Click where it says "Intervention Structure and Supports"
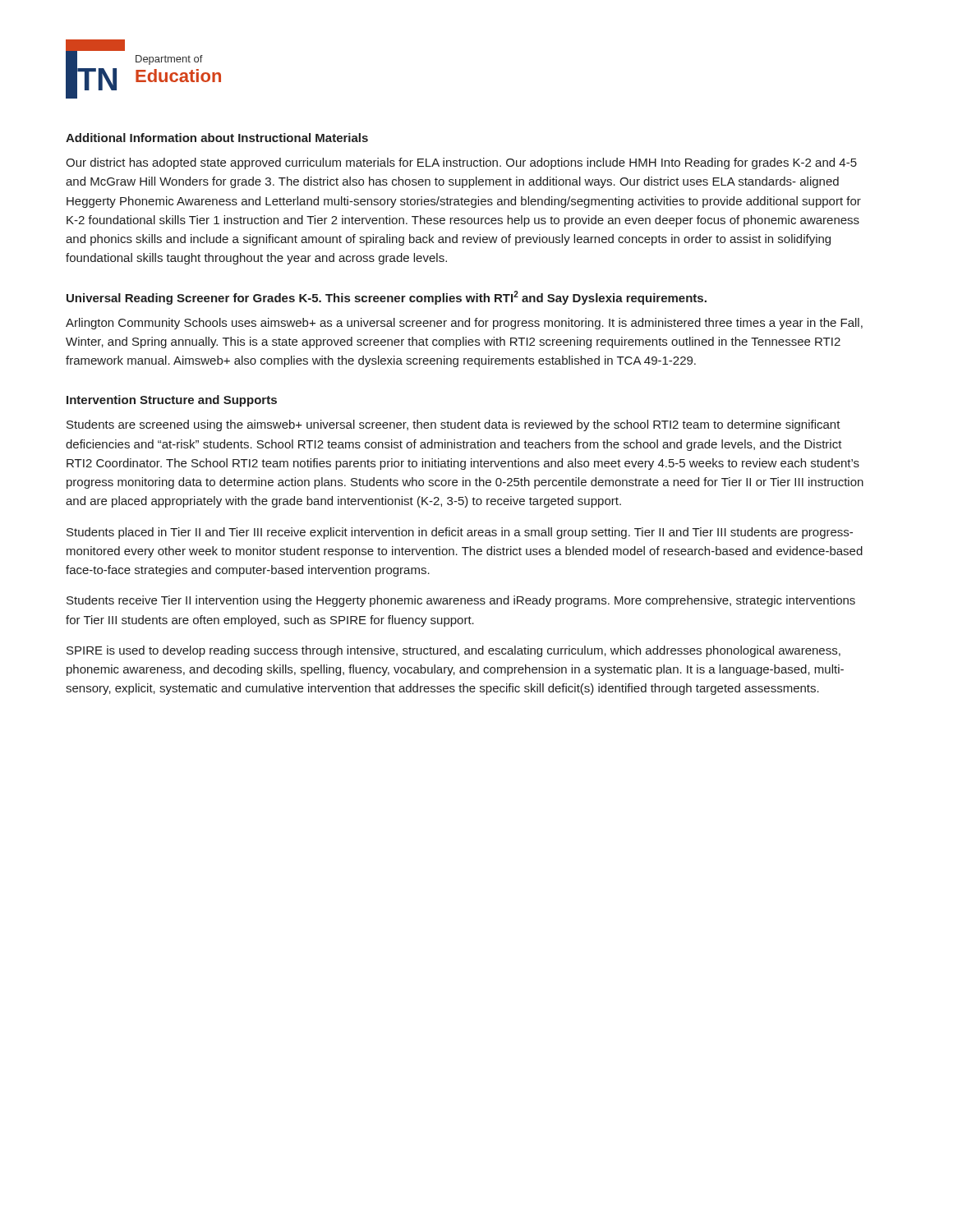The image size is (953, 1232). [172, 400]
